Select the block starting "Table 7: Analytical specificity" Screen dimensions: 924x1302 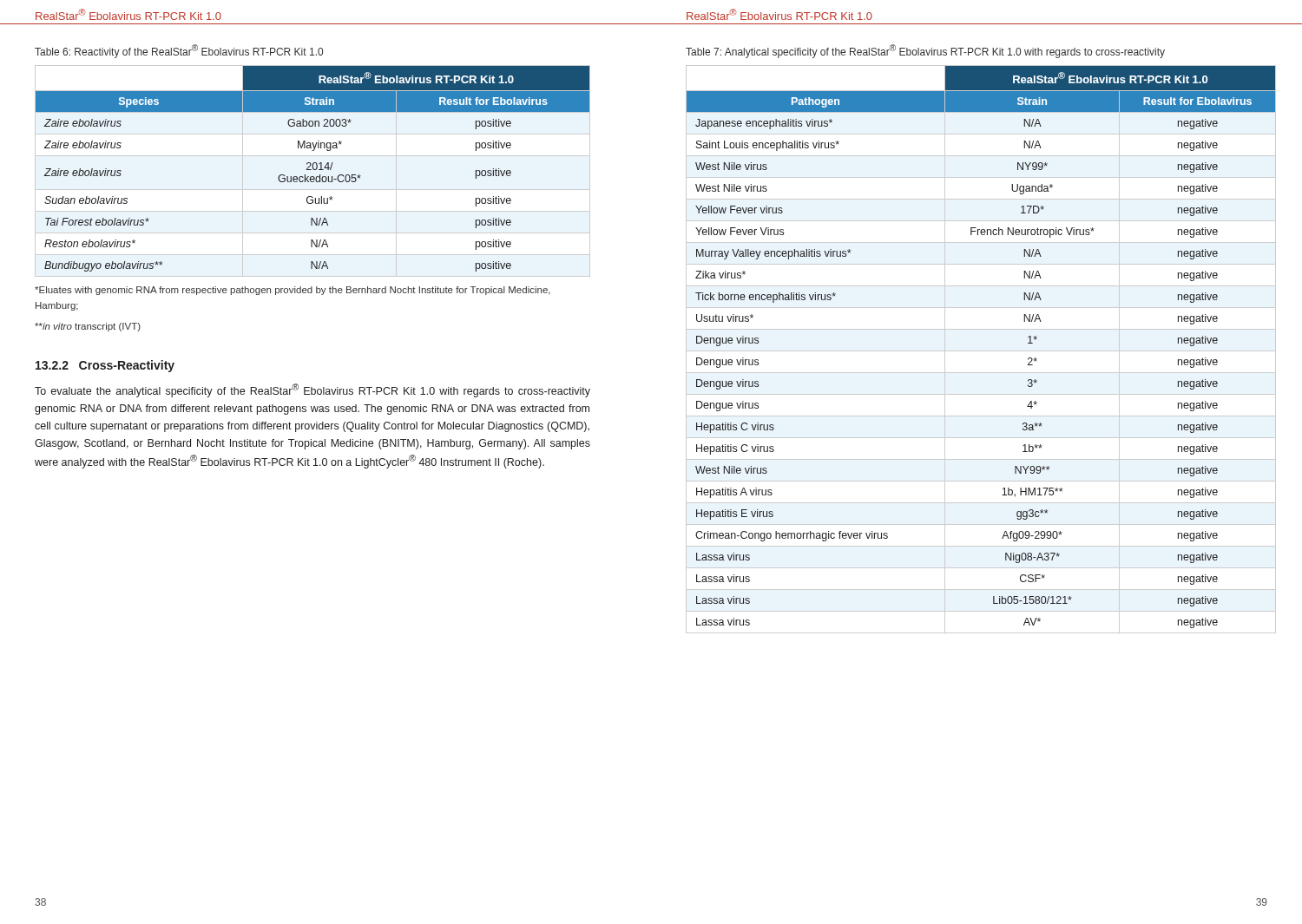pyautogui.click(x=925, y=51)
